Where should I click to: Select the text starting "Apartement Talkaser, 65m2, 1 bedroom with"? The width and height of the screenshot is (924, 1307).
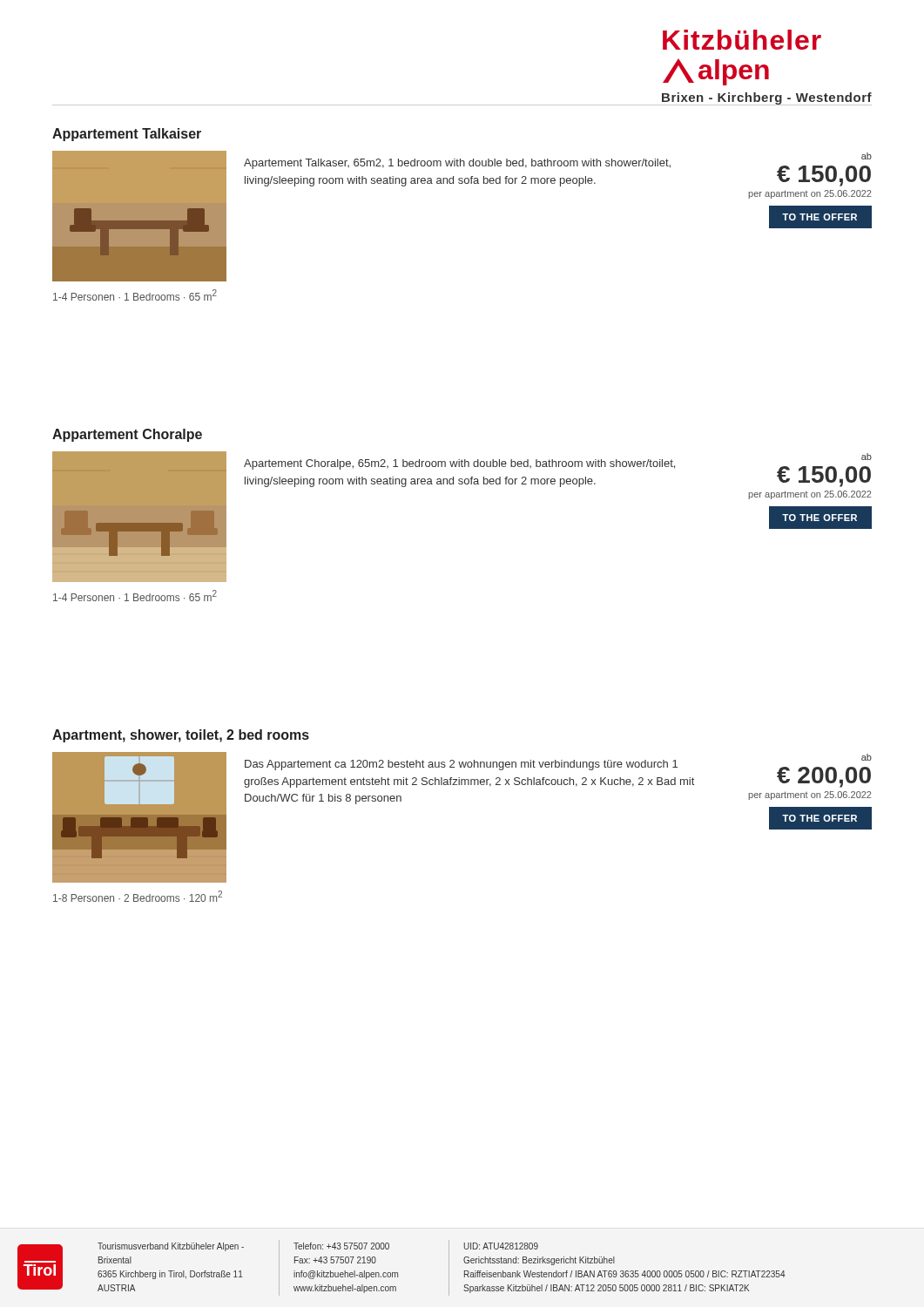click(x=458, y=171)
